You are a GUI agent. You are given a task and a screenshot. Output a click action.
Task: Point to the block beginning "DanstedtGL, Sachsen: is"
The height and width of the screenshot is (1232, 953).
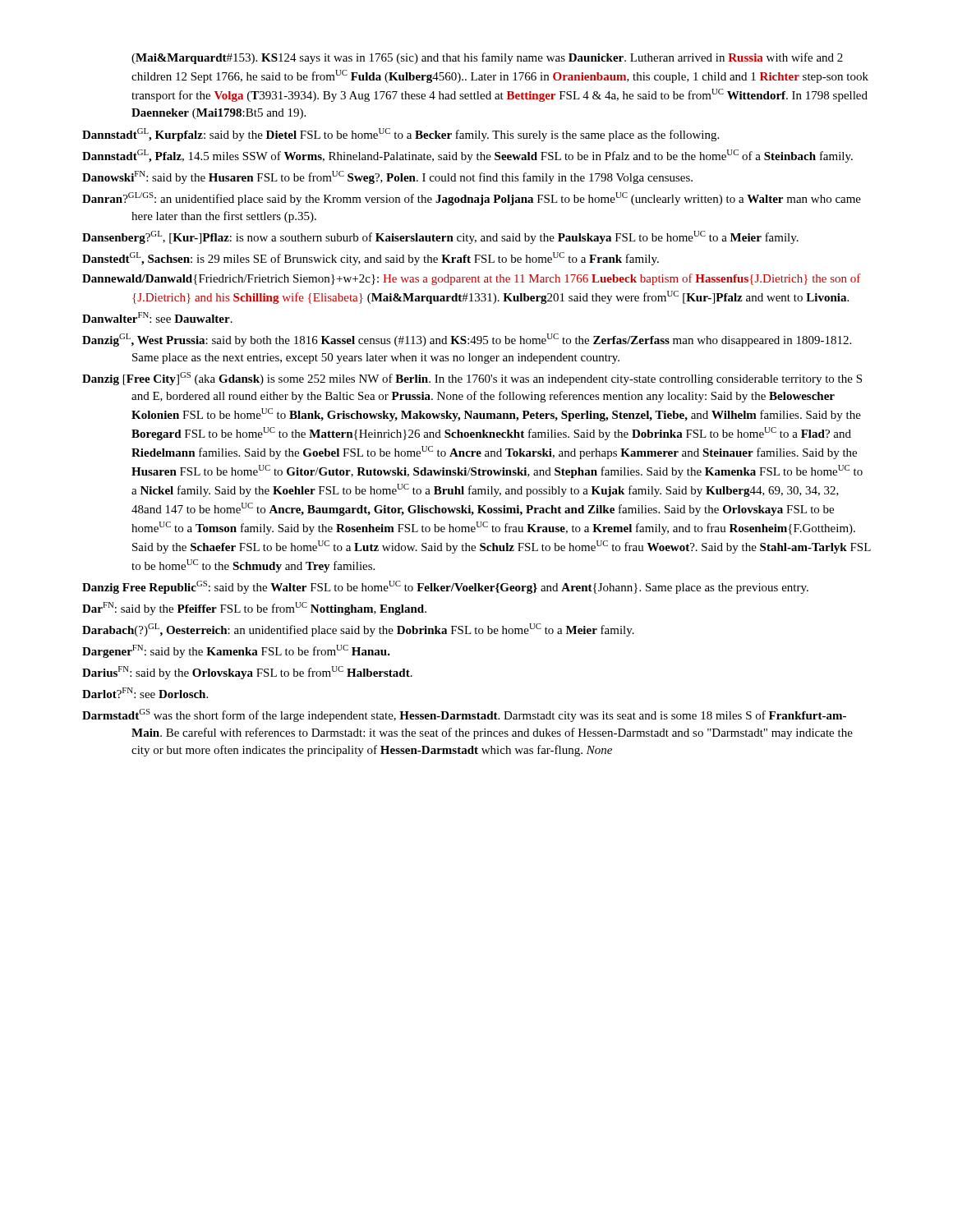(x=371, y=257)
